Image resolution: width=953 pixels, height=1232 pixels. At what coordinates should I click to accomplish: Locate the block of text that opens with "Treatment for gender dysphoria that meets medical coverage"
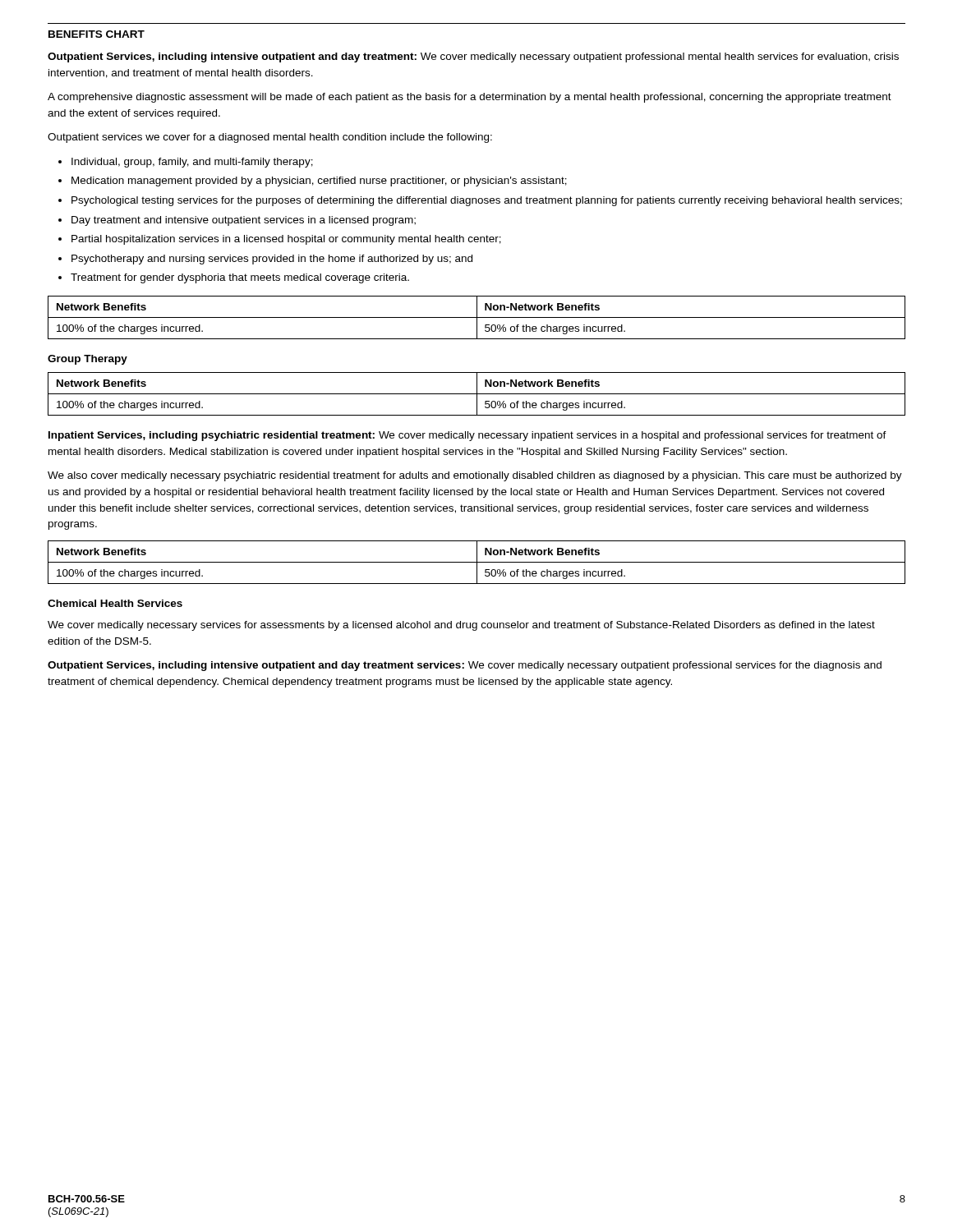click(x=240, y=277)
